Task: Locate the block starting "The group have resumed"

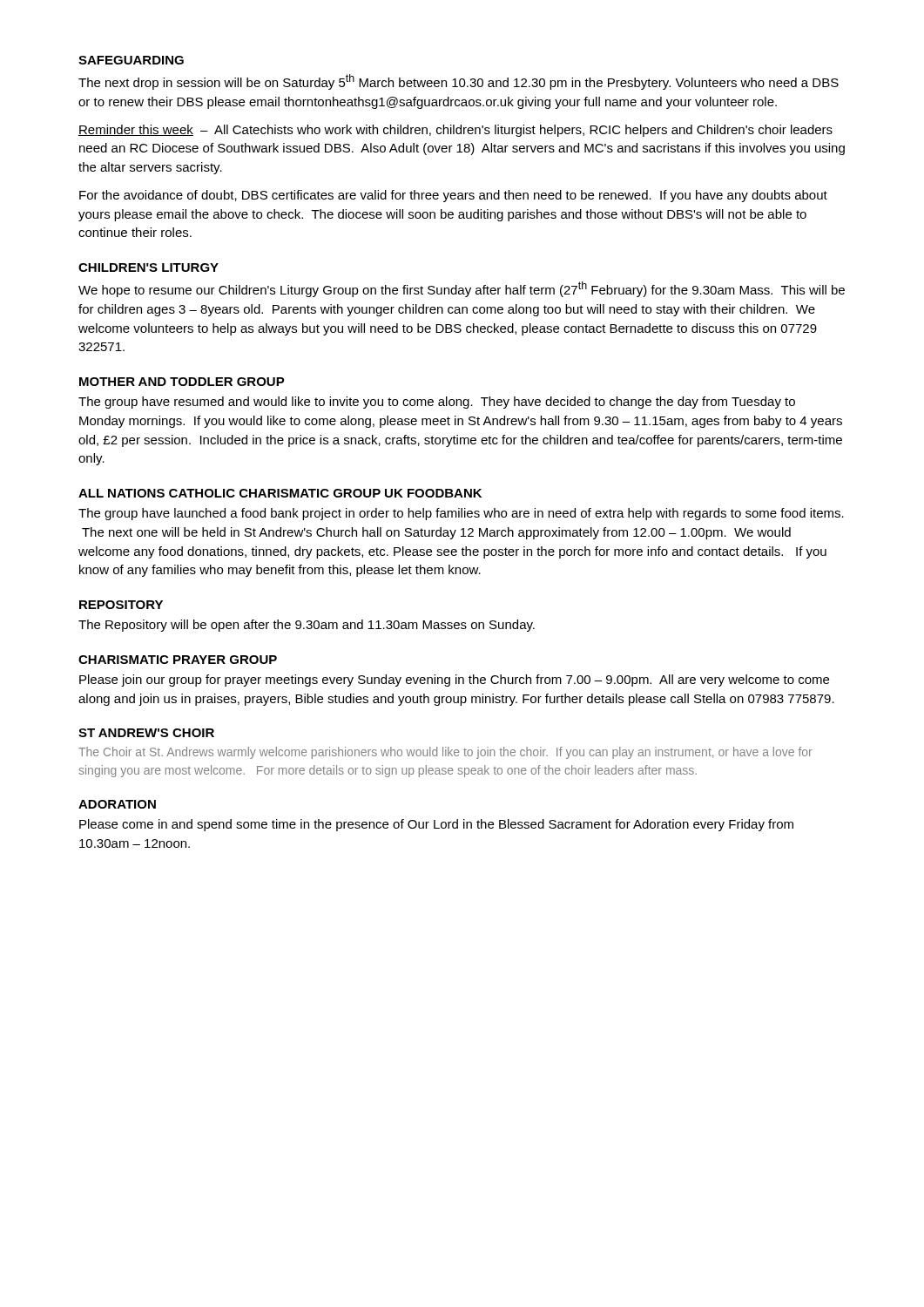Action: click(461, 430)
